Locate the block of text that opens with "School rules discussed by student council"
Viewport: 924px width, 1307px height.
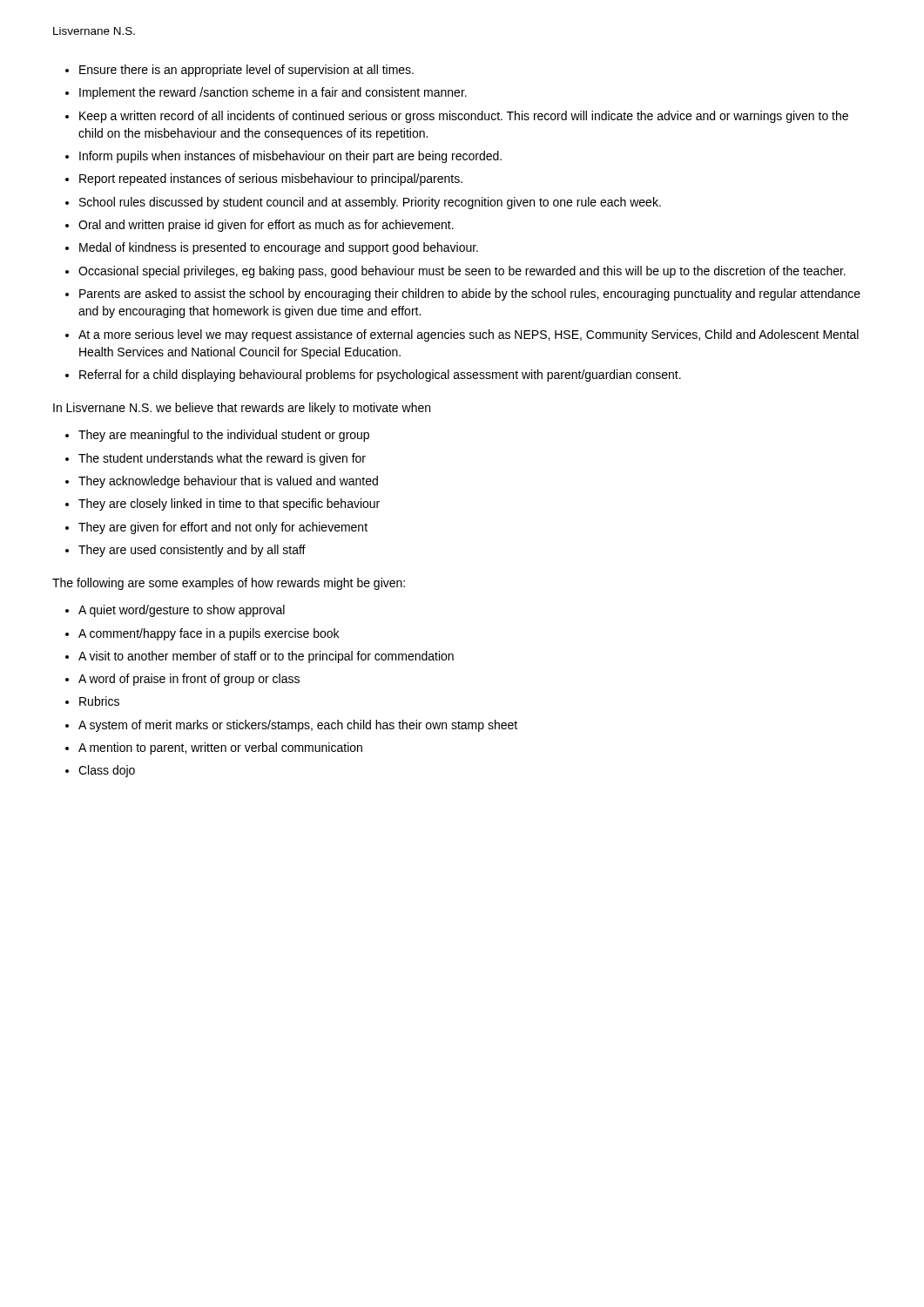[x=370, y=202]
